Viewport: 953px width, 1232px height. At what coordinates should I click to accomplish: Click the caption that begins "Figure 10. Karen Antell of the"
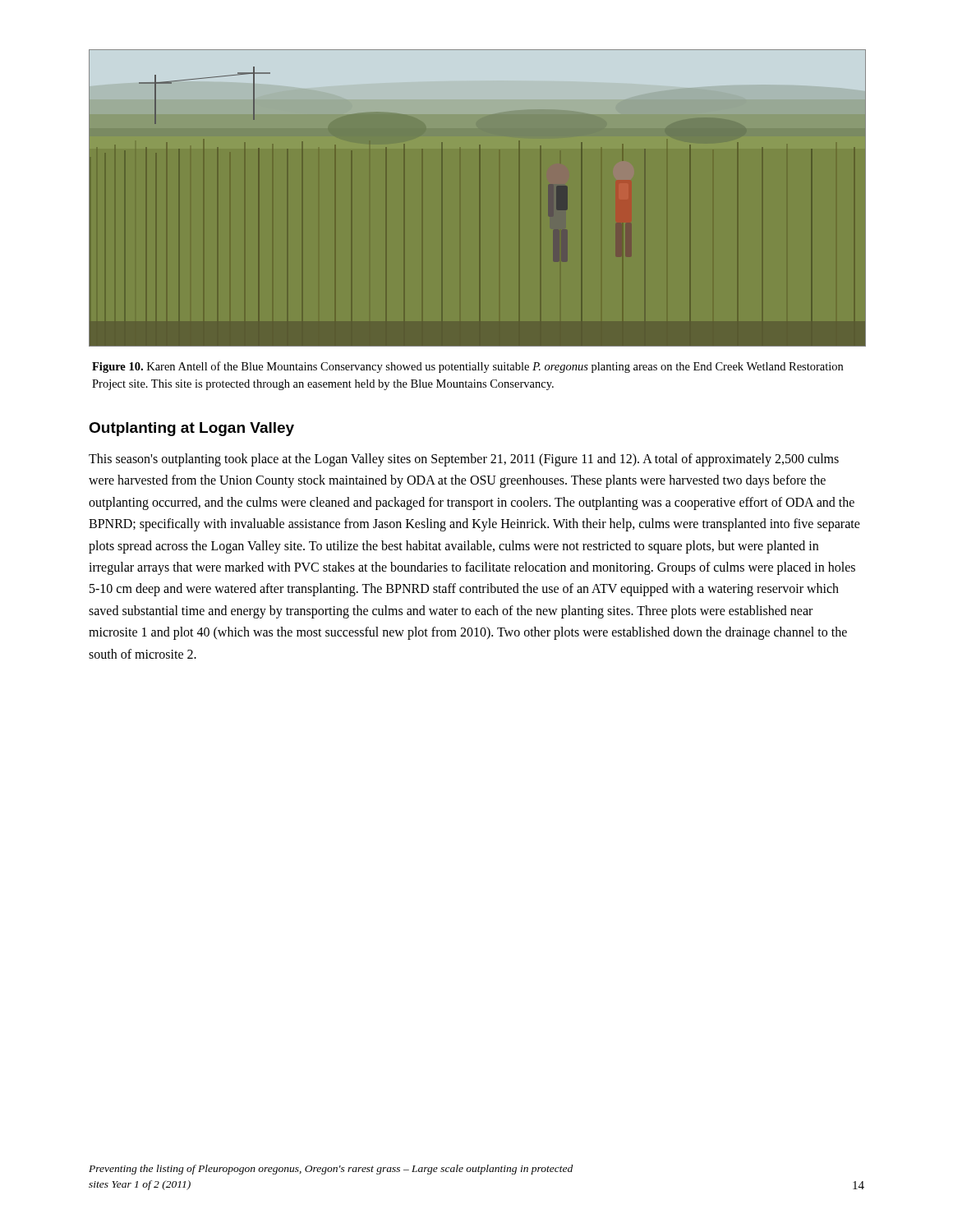[468, 375]
